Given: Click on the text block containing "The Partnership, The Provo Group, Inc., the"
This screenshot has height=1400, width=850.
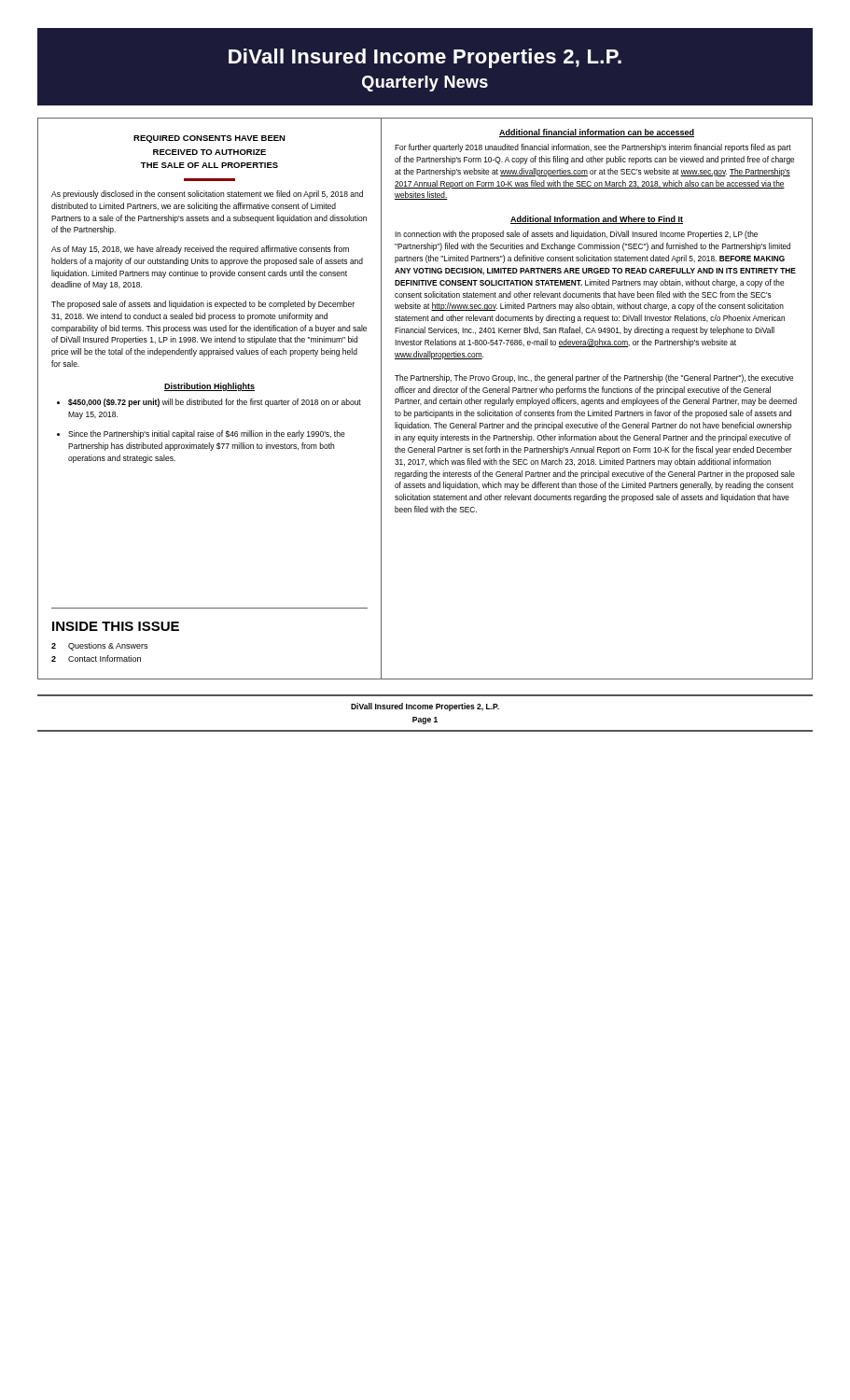Looking at the screenshot, I should tap(596, 444).
